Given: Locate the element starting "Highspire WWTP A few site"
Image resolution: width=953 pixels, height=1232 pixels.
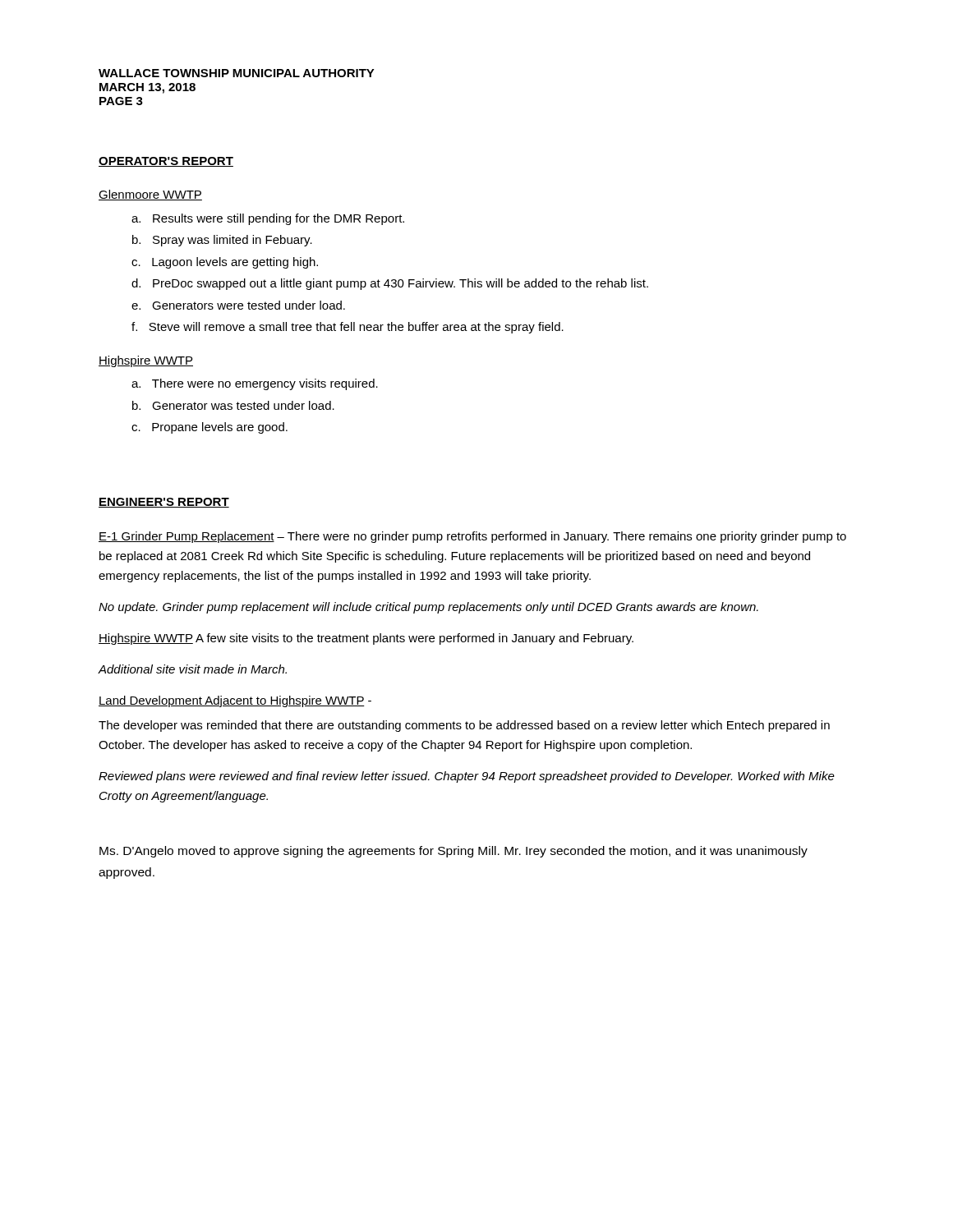Looking at the screenshot, I should pos(366,637).
